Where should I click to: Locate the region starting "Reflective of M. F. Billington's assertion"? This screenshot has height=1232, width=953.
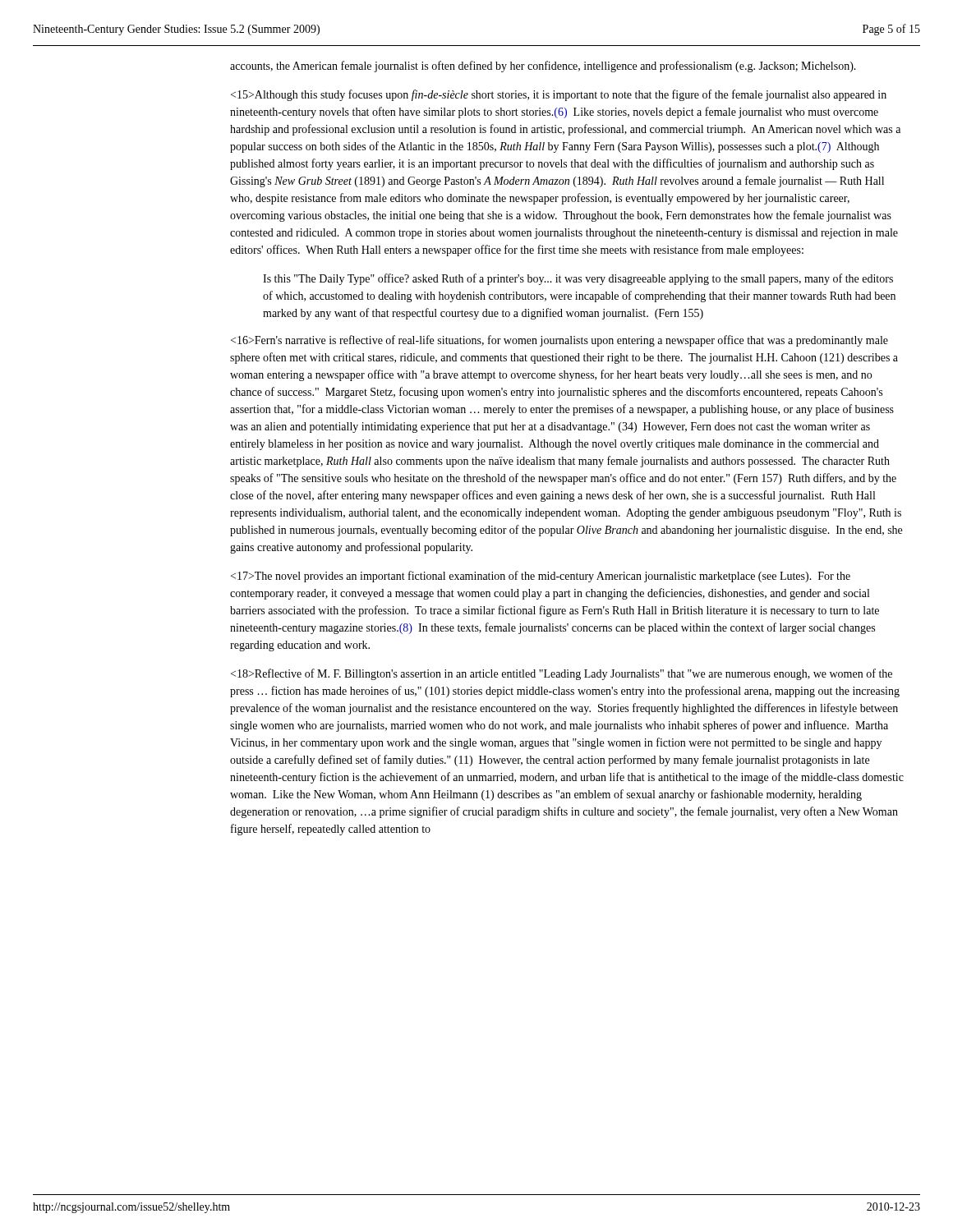pos(567,752)
